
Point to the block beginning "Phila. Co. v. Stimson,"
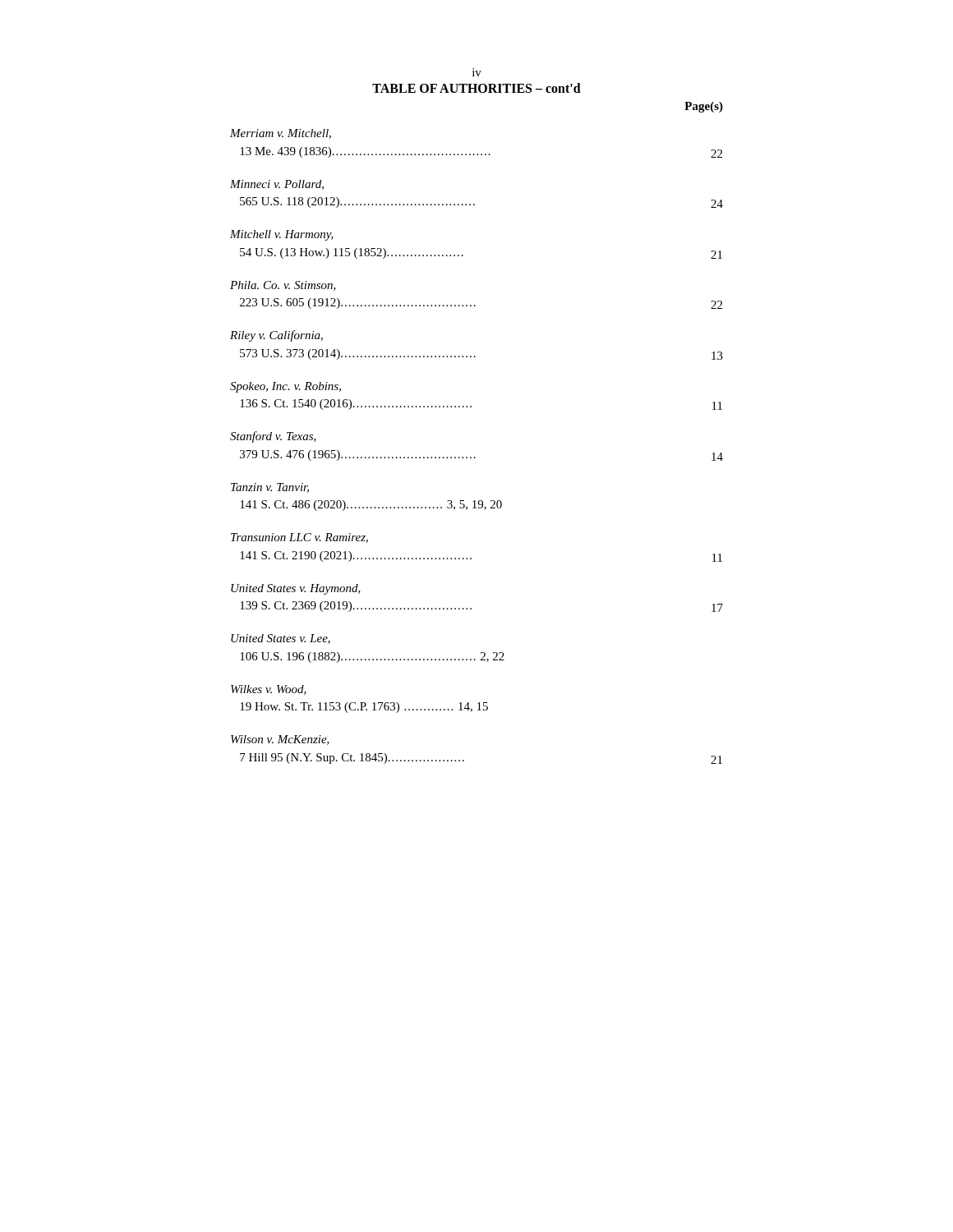(x=476, y=294)
